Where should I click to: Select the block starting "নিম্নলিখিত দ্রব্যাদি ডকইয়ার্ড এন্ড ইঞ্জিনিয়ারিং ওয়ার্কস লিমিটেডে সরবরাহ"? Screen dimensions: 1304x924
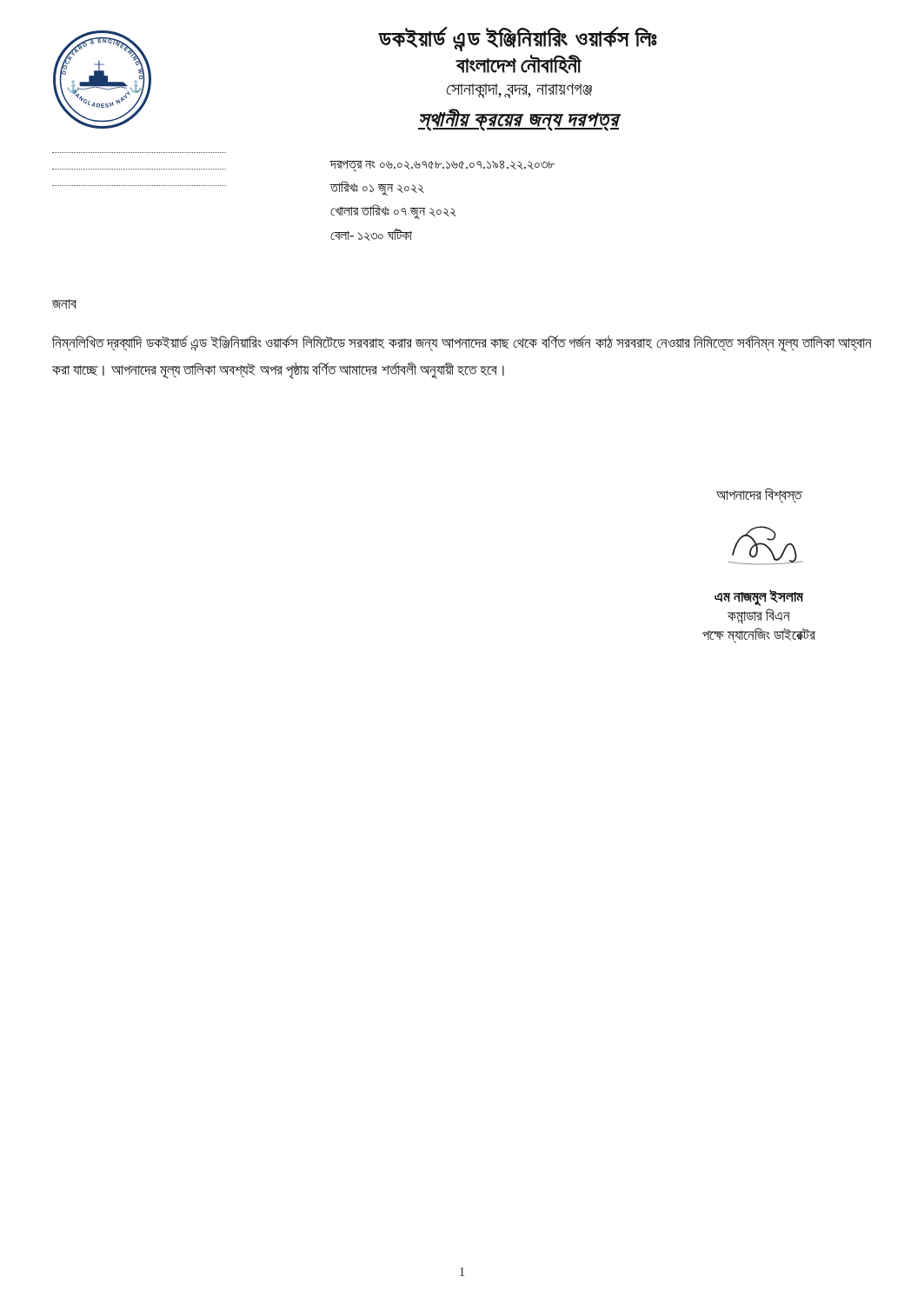[462, 356]
